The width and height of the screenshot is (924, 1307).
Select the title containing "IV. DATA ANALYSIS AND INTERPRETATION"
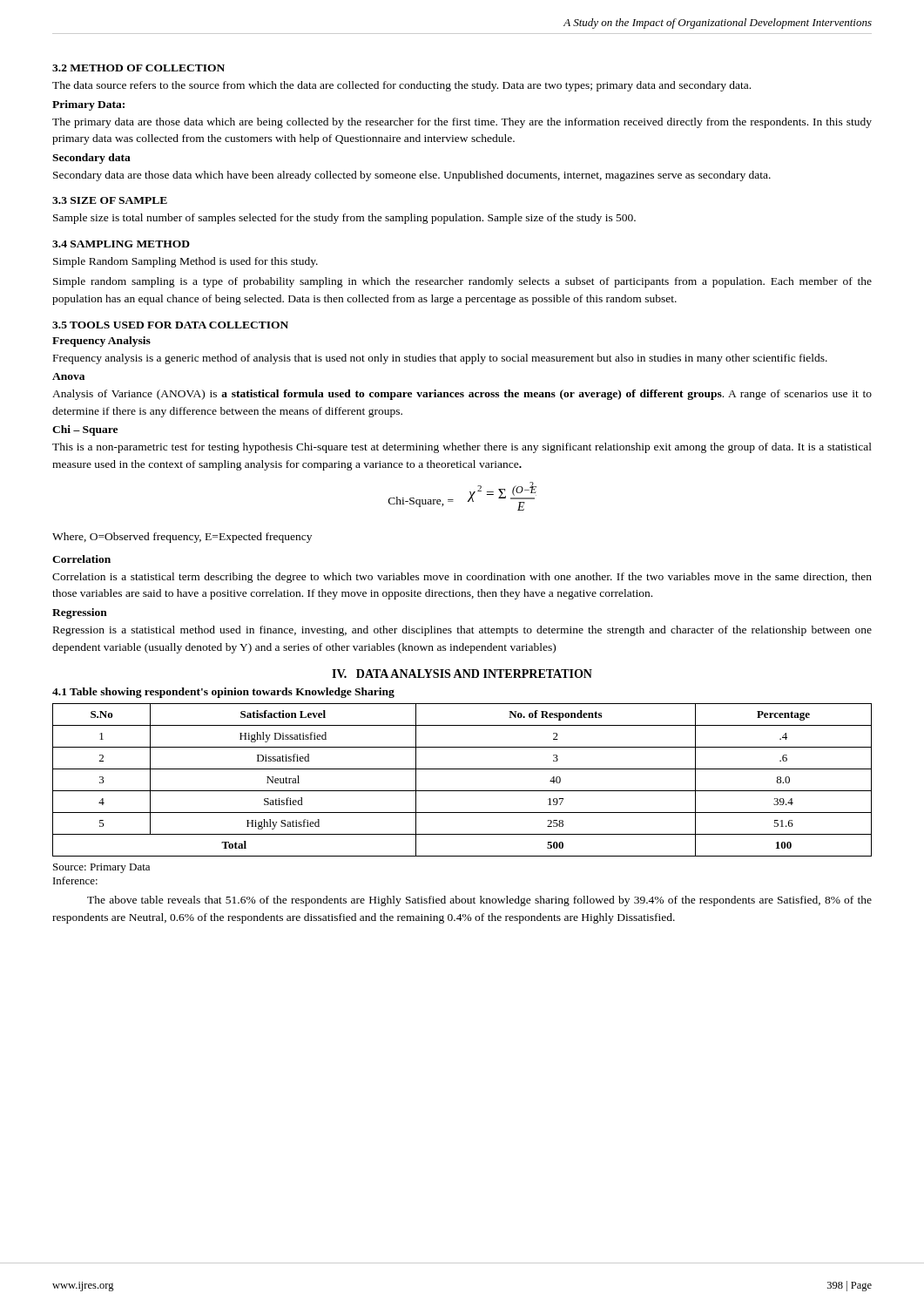click(462, 674)
